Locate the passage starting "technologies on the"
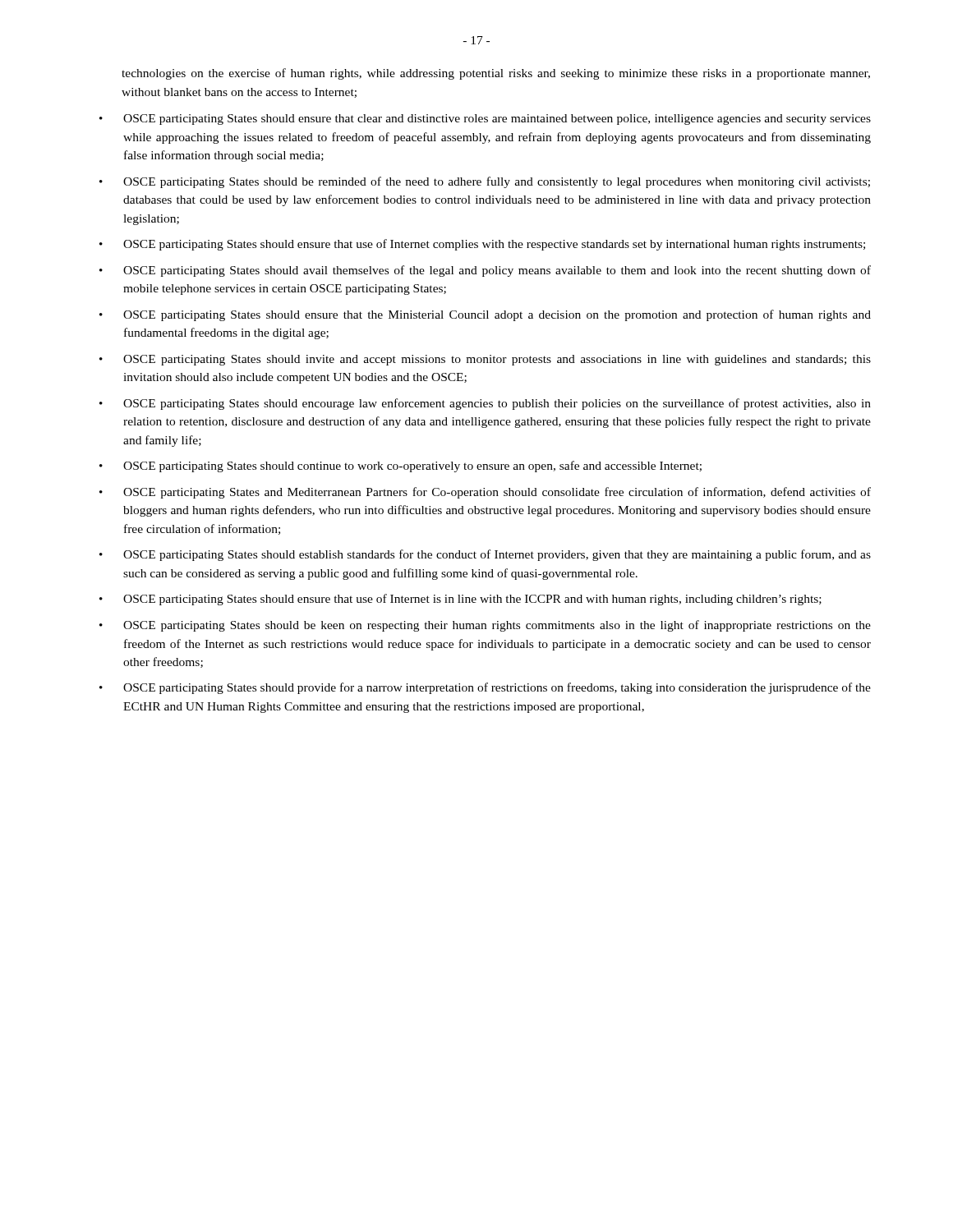 496,82
